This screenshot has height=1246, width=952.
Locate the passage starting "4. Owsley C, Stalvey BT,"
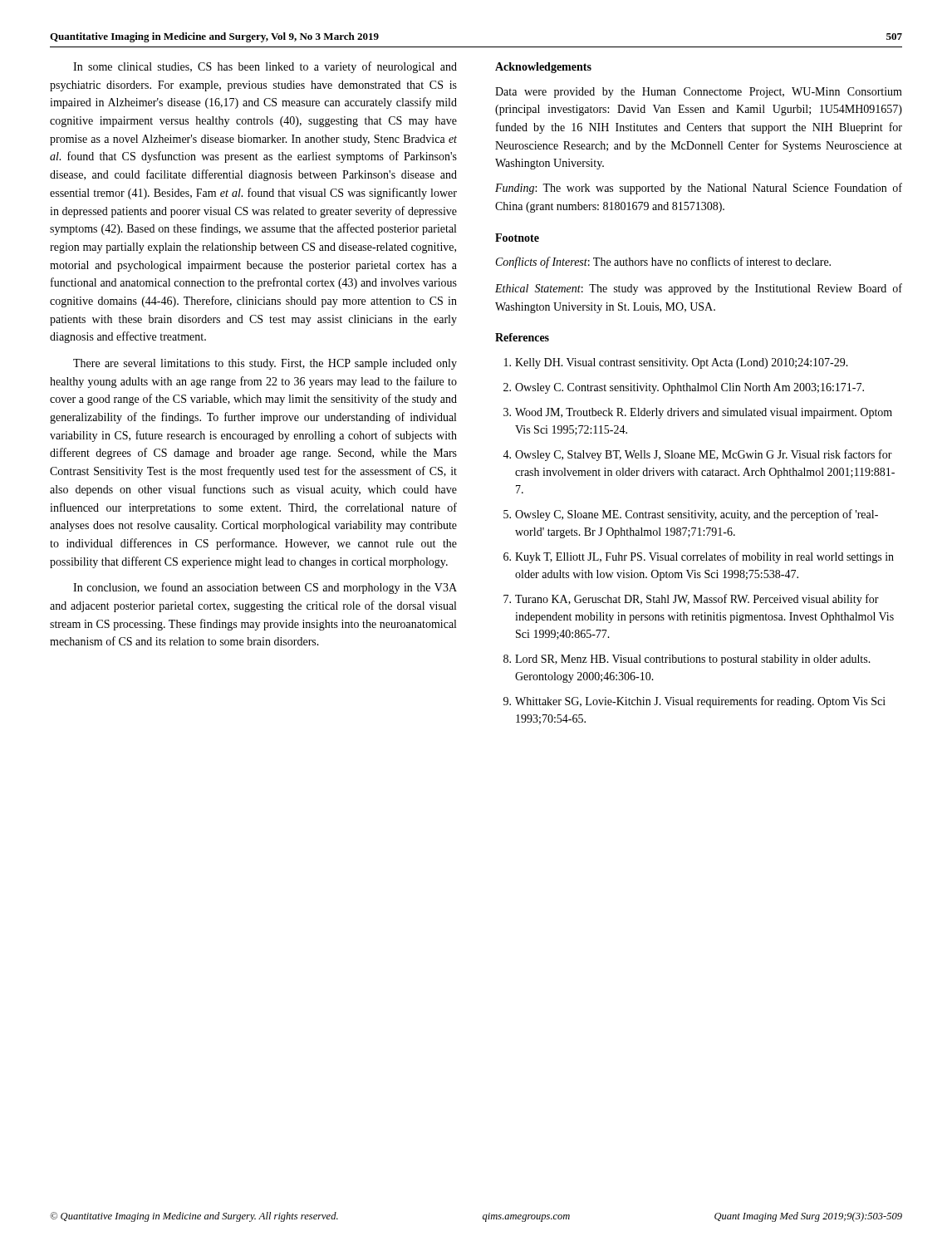tap(699, 472)
